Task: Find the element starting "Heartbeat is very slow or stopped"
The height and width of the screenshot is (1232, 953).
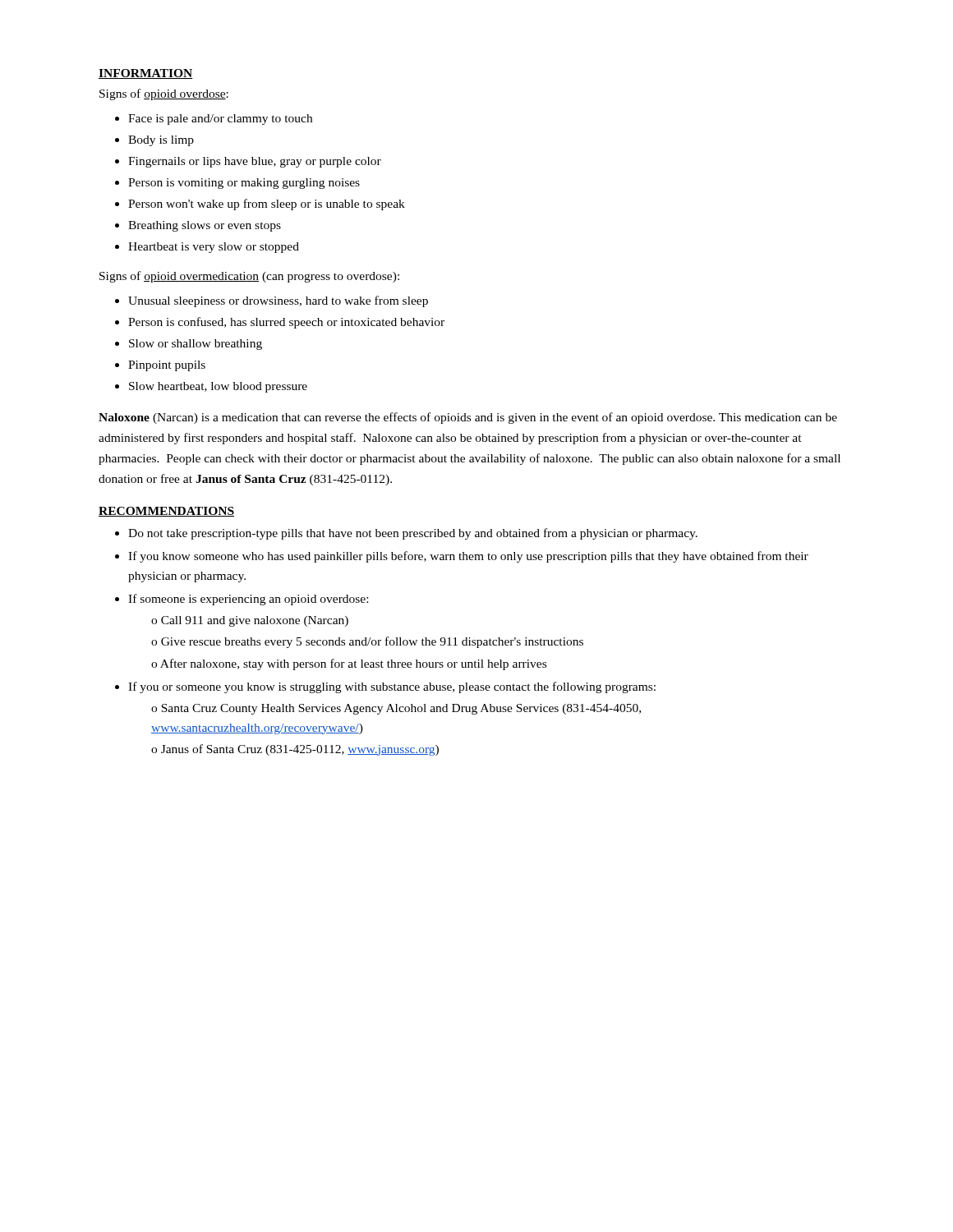Action: coord(214,246)
